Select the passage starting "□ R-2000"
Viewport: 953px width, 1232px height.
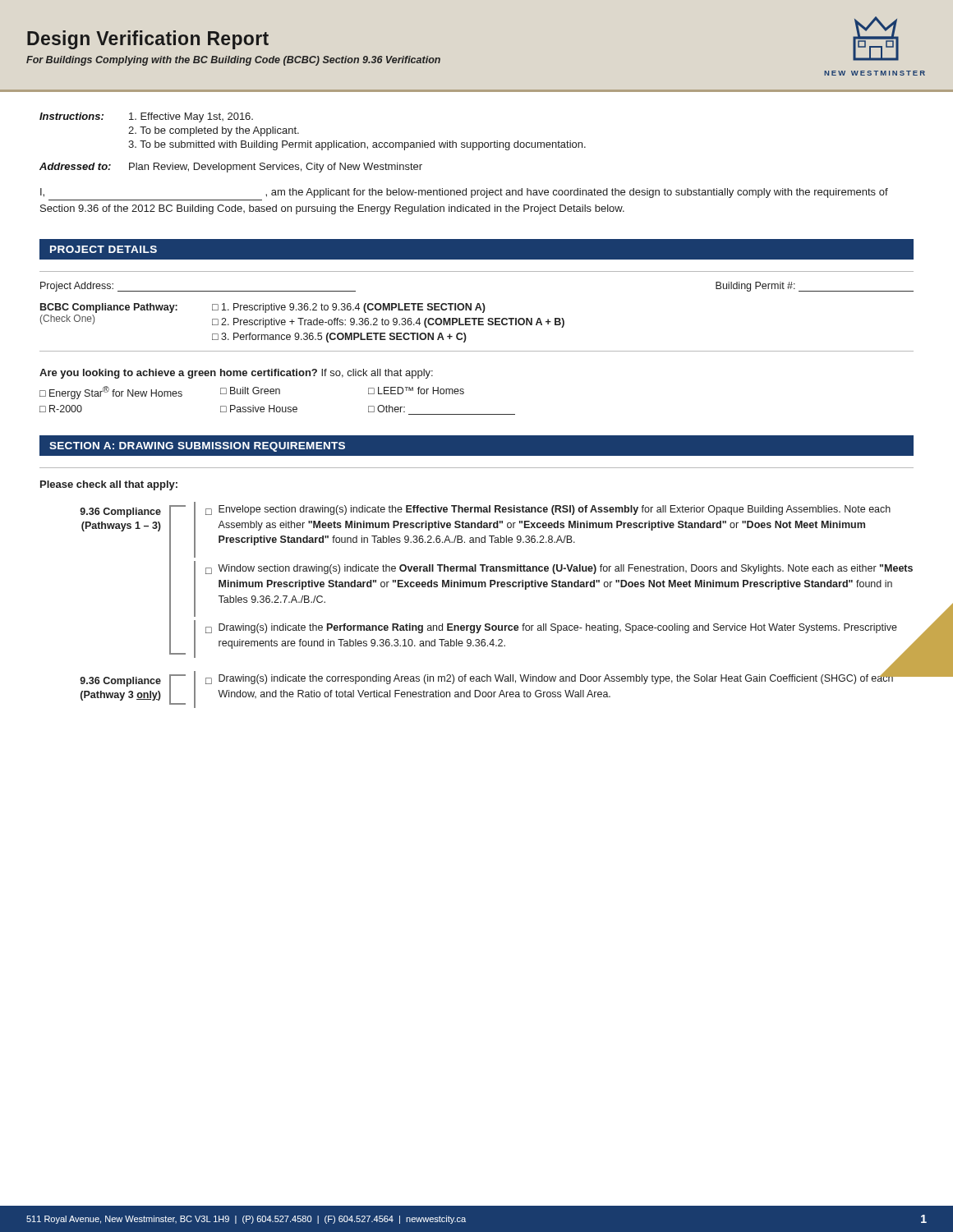click(61, 409)
